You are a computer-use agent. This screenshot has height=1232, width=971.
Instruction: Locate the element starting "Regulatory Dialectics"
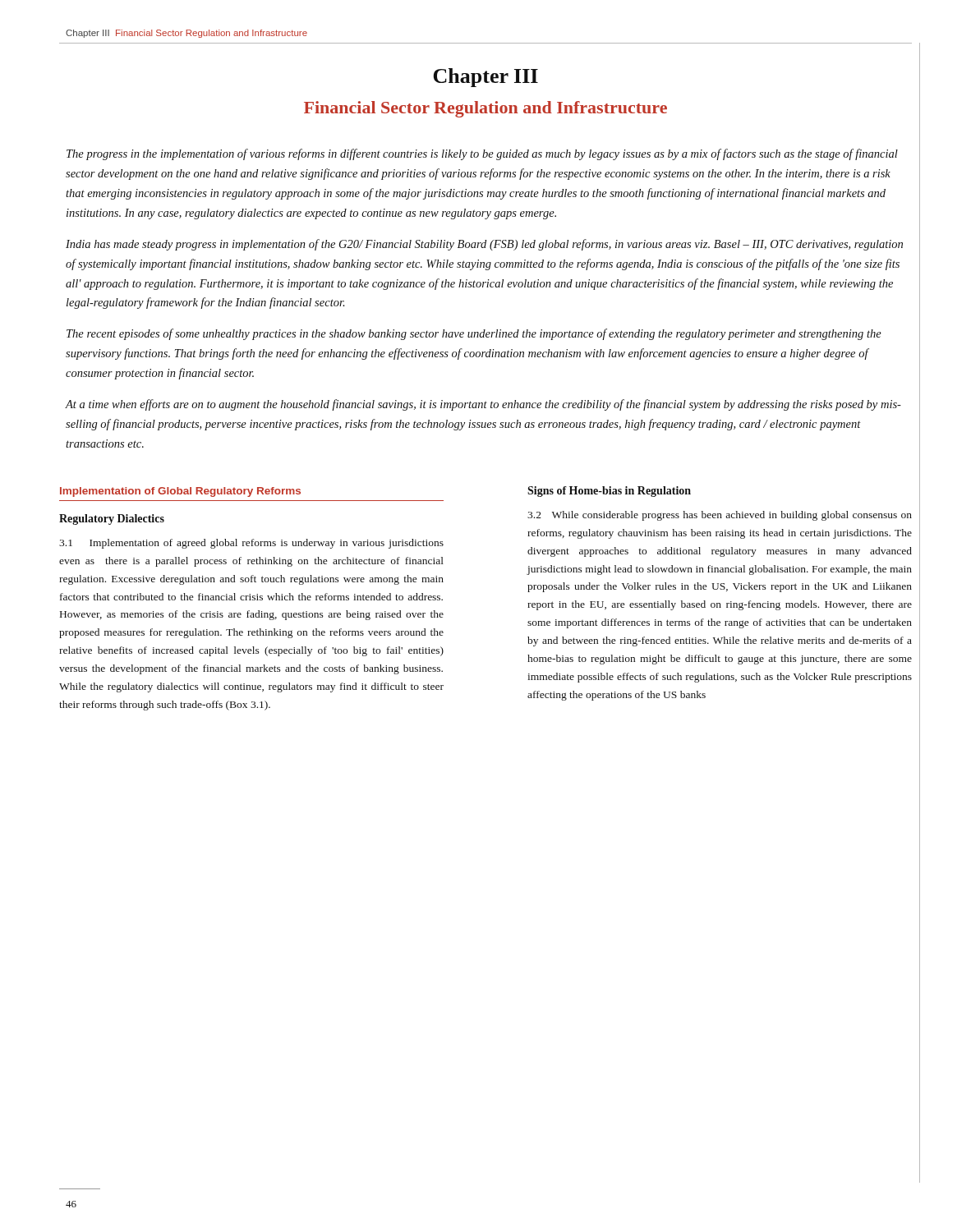coord(112,519)
